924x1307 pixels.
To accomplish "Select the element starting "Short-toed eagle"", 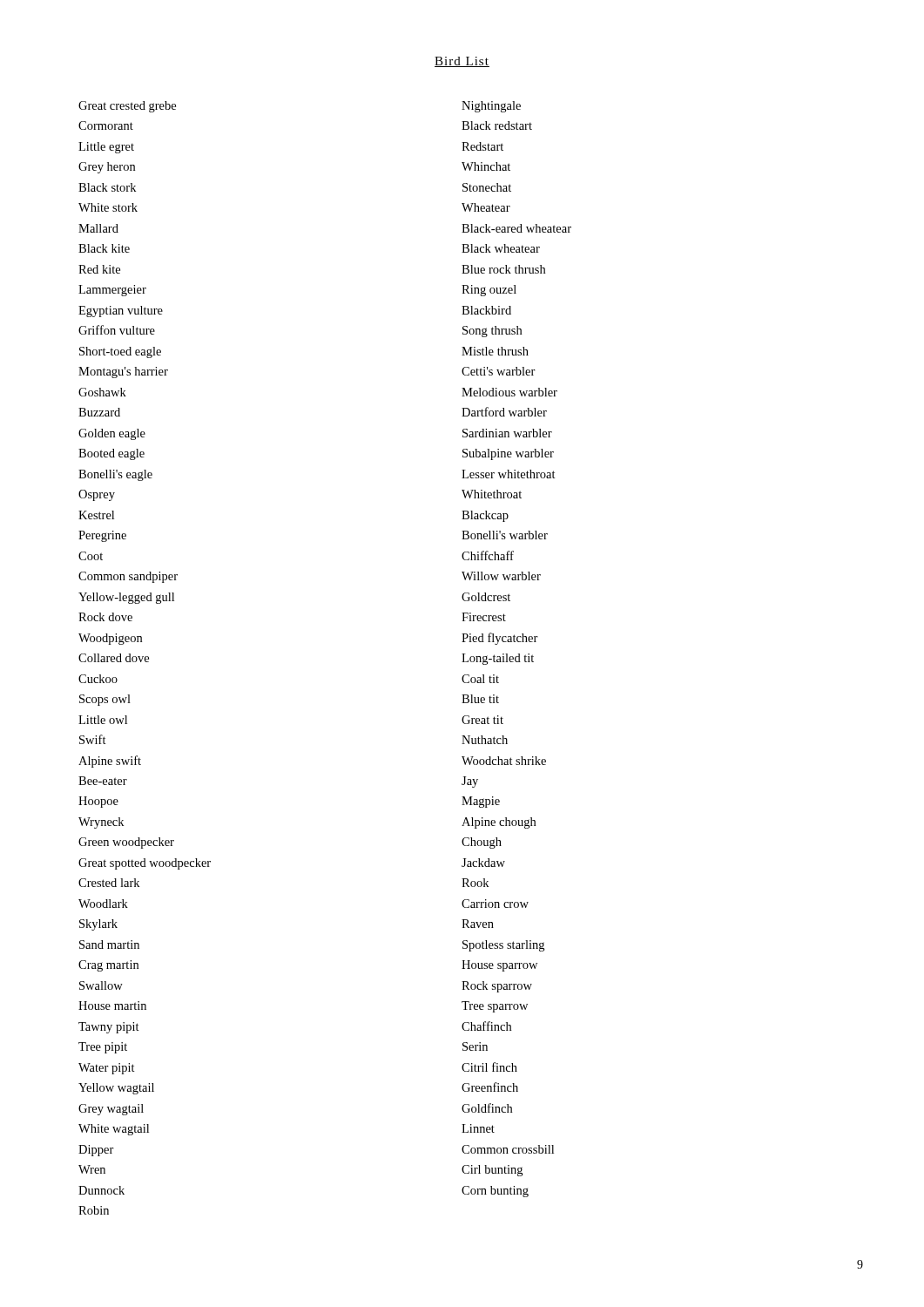I will coord(120,351).
